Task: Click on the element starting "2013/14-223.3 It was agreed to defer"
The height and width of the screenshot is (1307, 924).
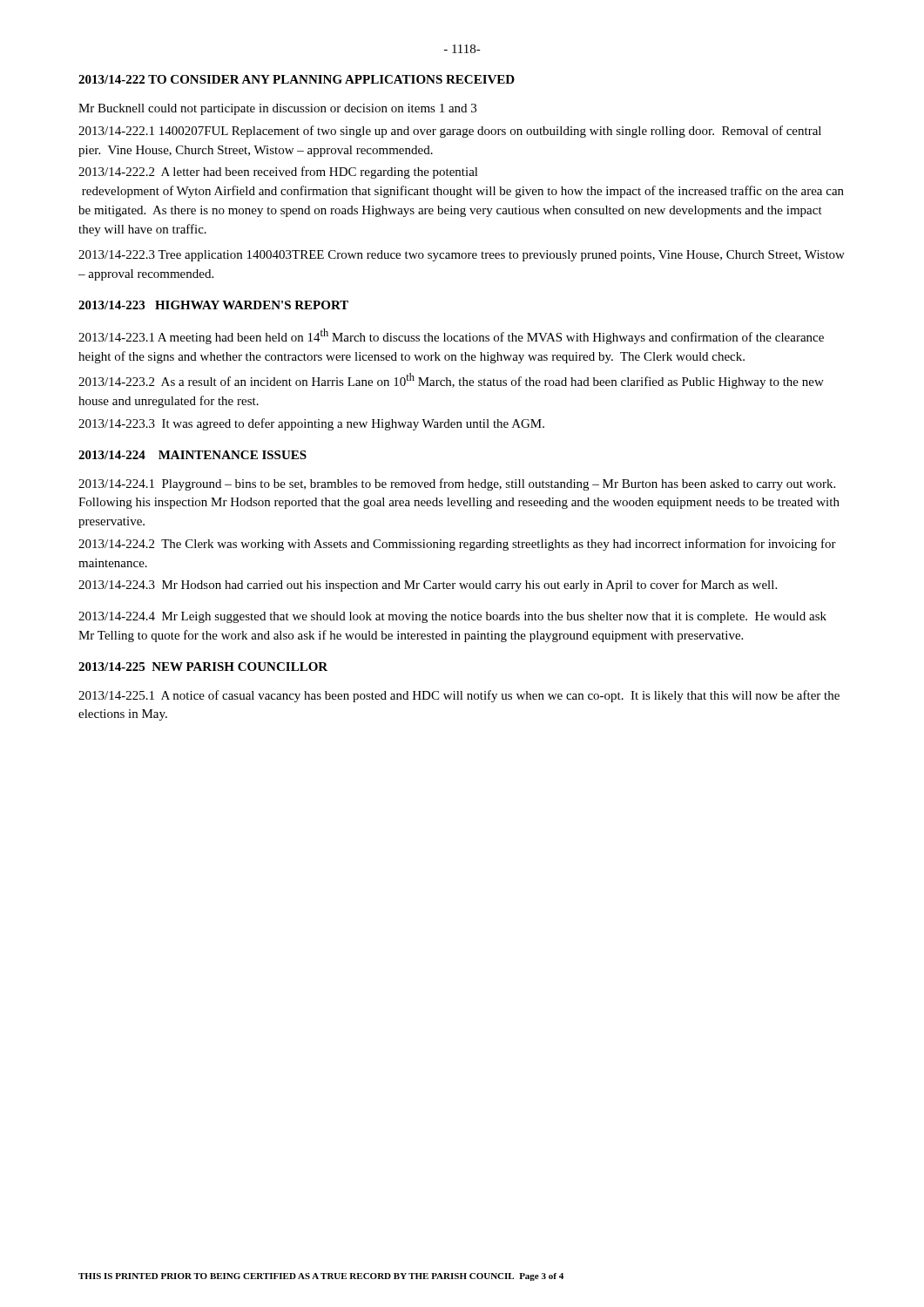Action: click(312, 423)
